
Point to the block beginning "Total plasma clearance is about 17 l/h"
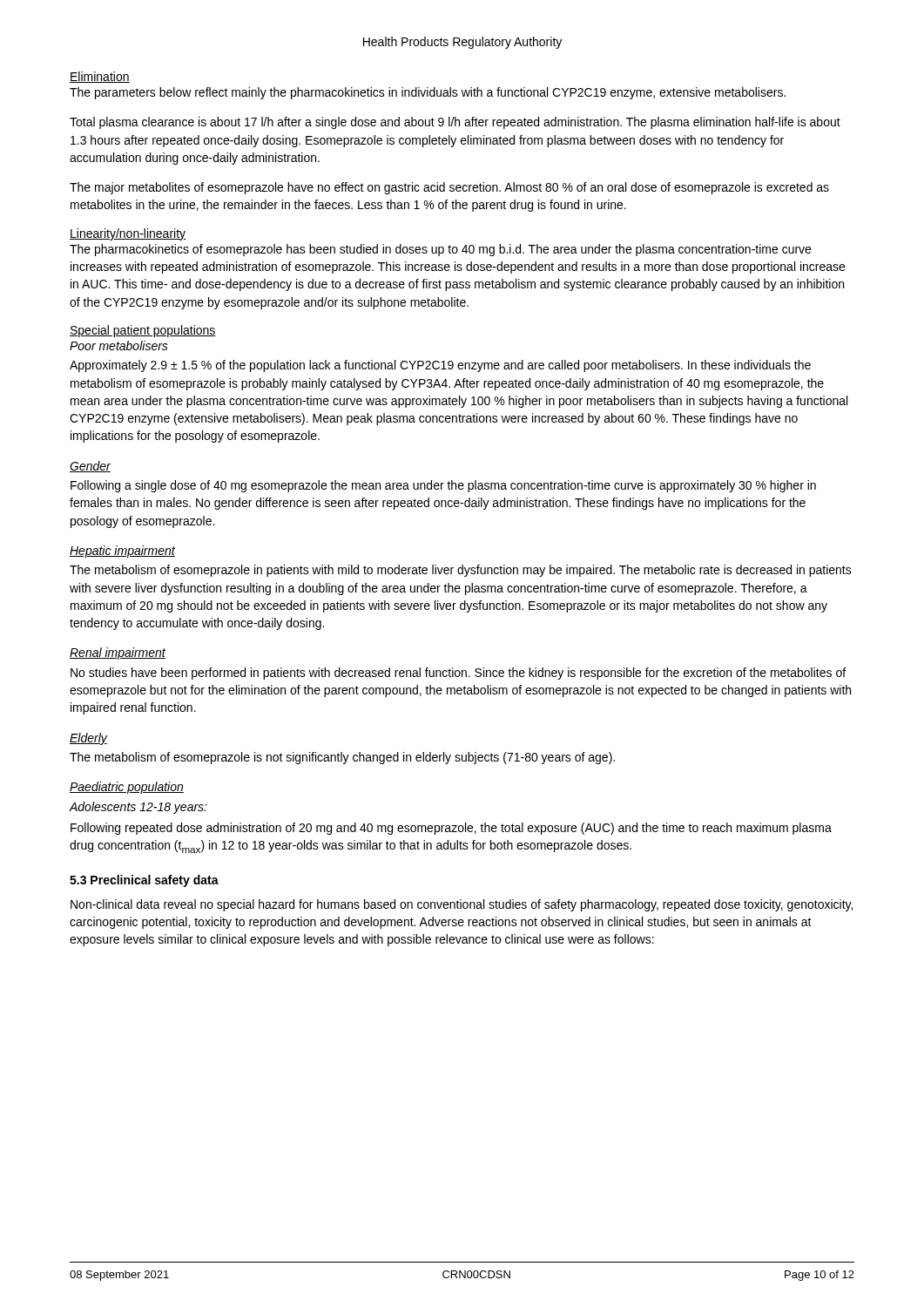pyautogui.click(x=462, y=140)
